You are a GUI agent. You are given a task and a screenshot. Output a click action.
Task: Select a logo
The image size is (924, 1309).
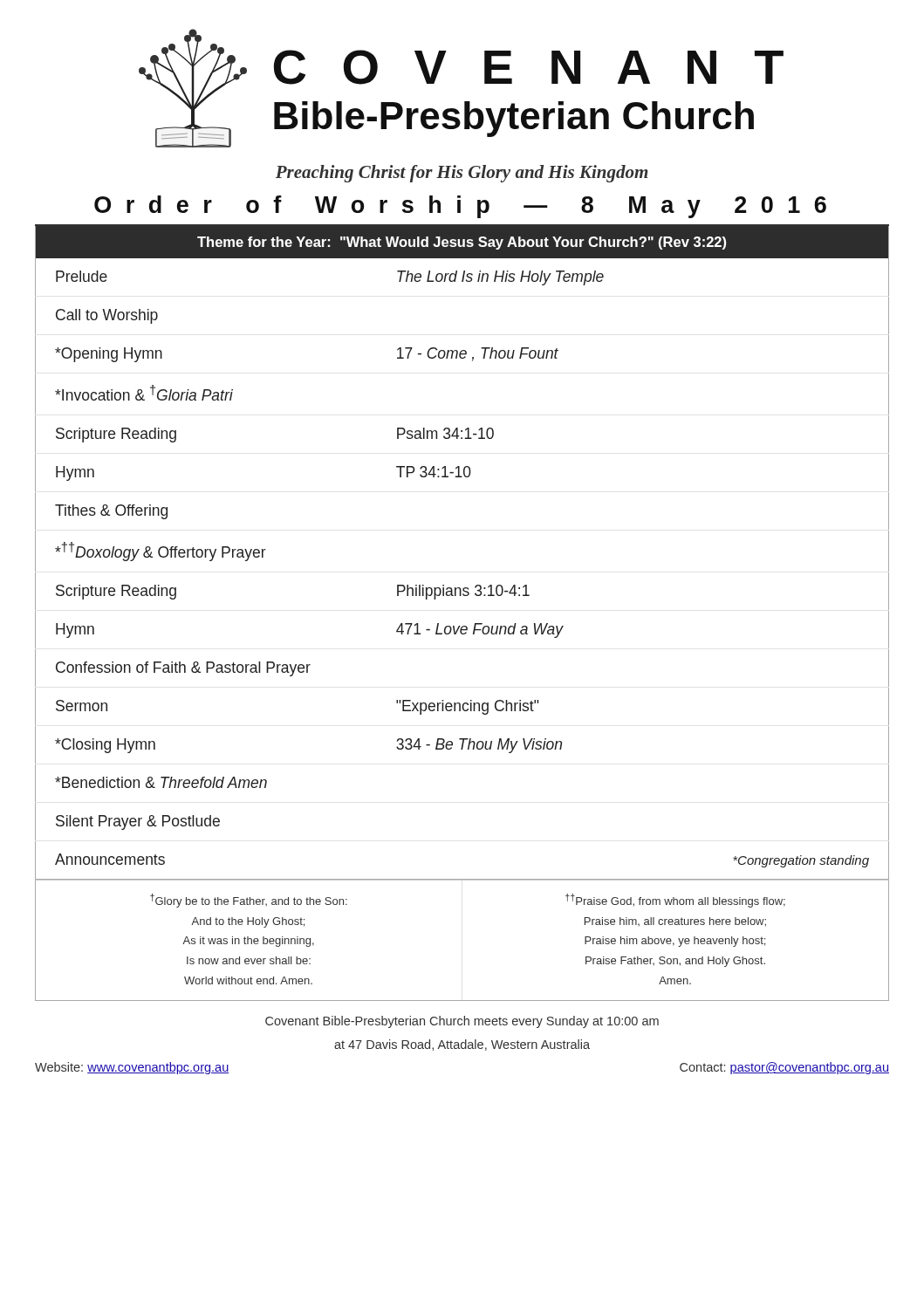(x=193, y=89)
